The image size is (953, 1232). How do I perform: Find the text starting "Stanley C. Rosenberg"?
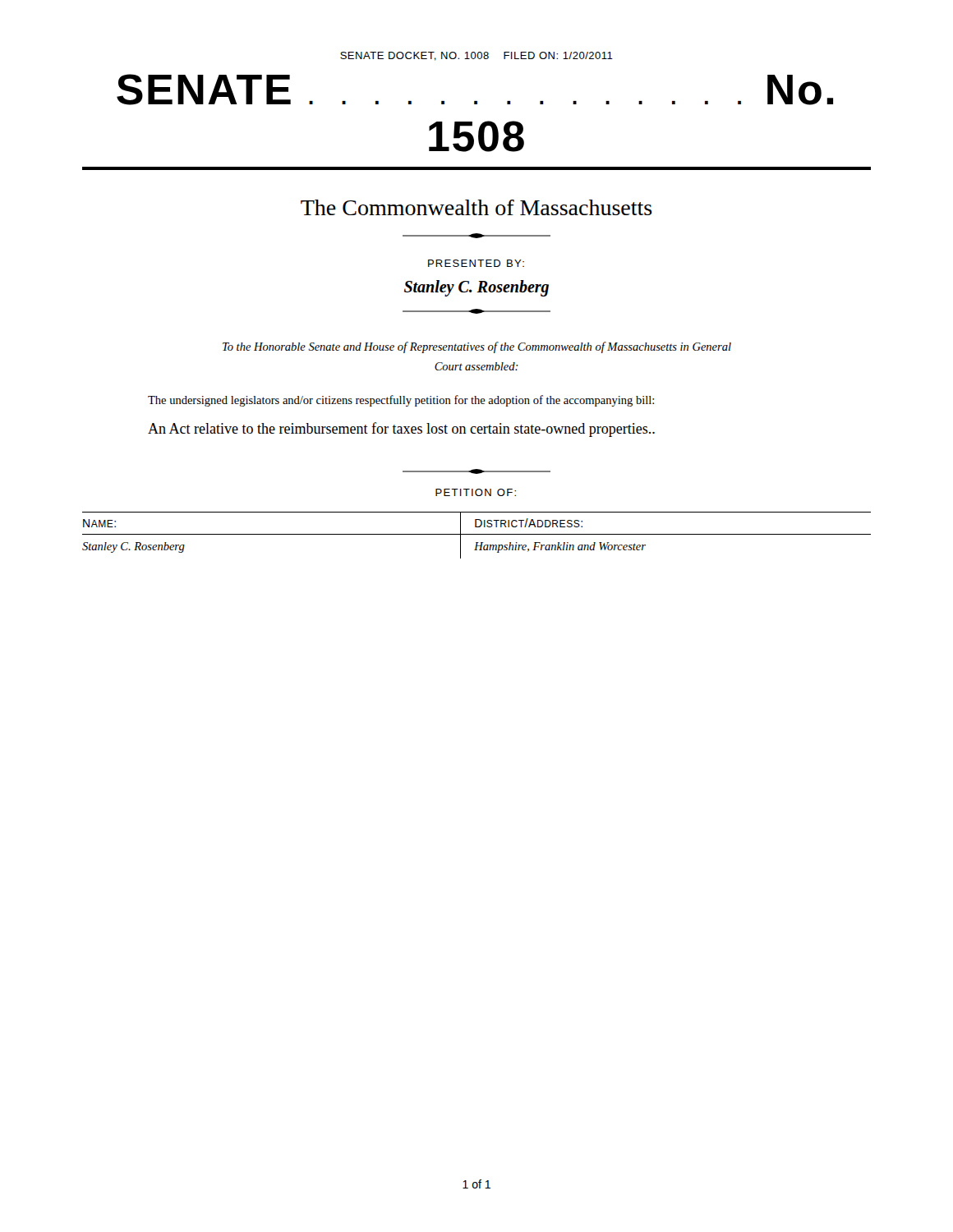click(476, 287)
